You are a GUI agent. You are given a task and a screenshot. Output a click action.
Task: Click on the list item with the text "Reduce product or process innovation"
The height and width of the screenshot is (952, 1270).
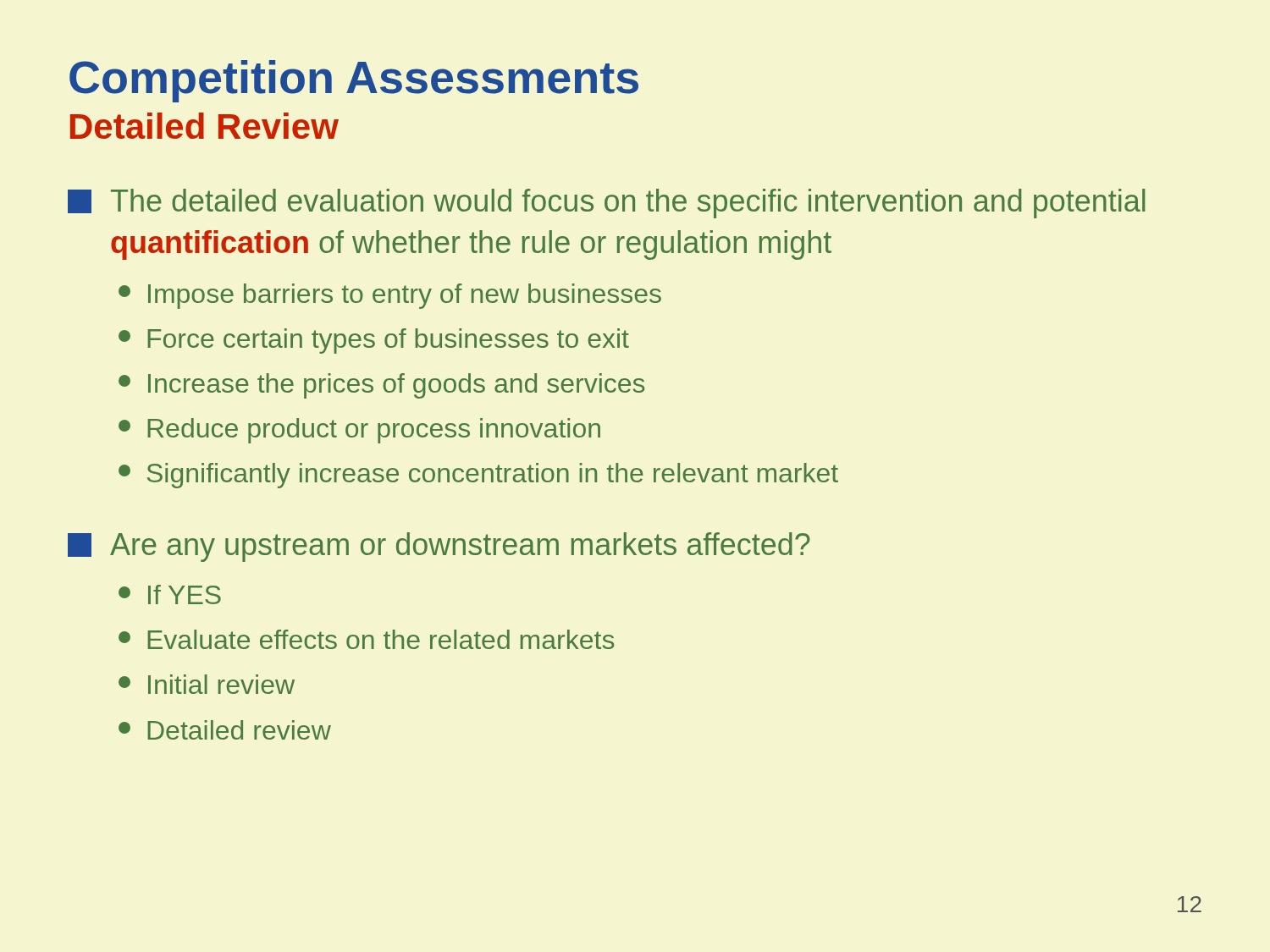coord(360,429)
